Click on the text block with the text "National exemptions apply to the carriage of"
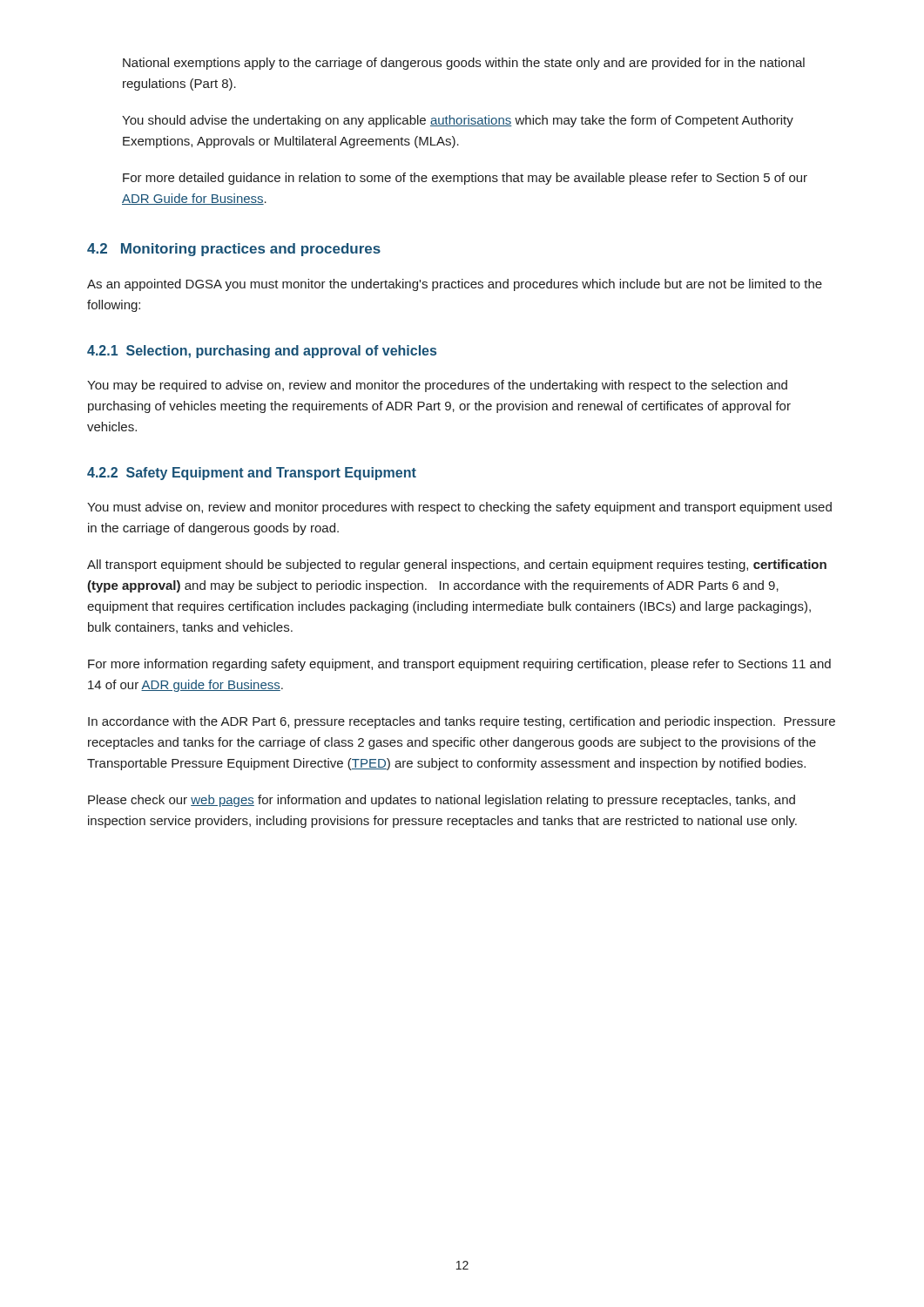The image size is (924, 1307). pyautogui.click(x=464, y=73)
